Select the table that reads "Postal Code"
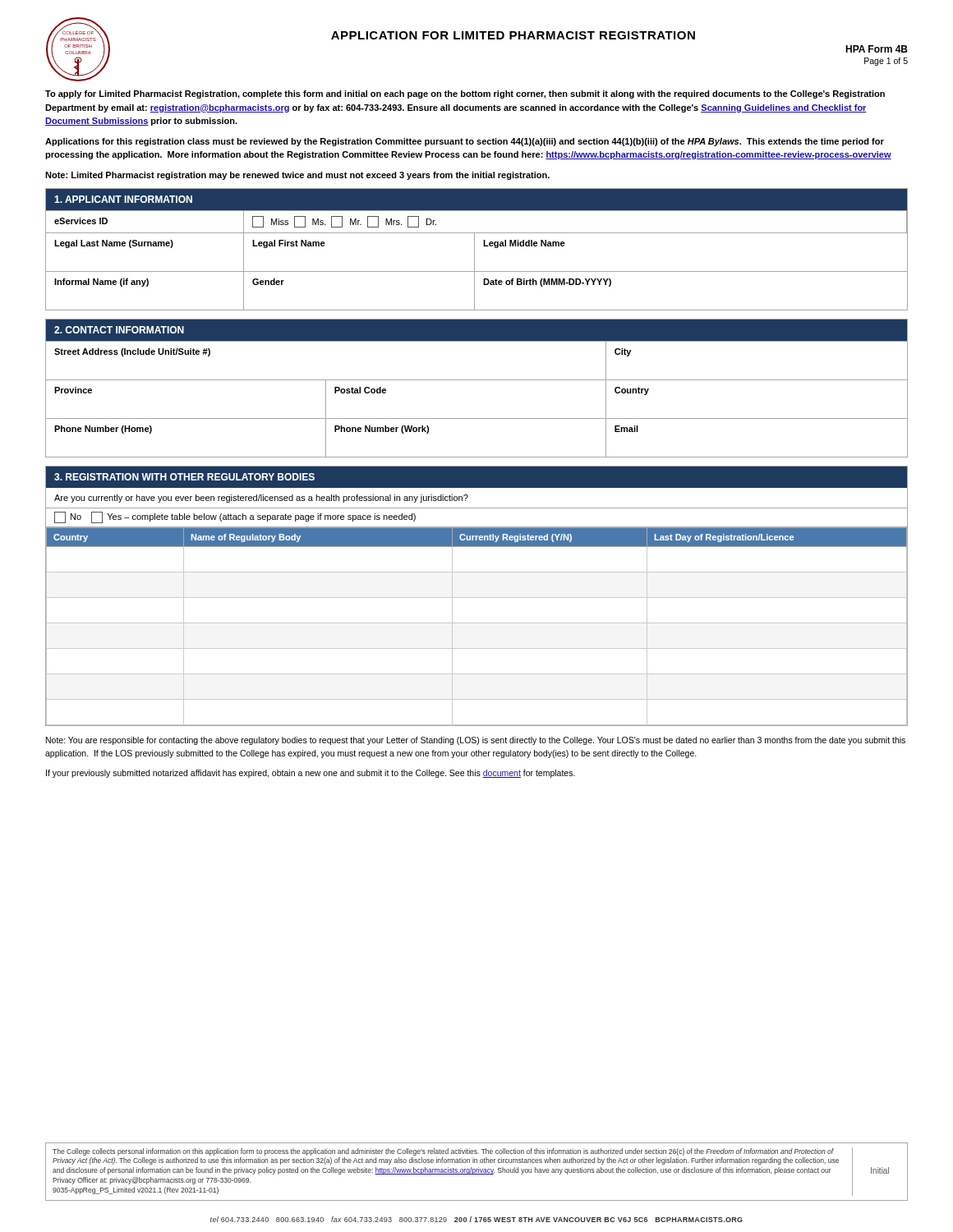Screen dimensions: 1232x953 [x=476, y=388]
